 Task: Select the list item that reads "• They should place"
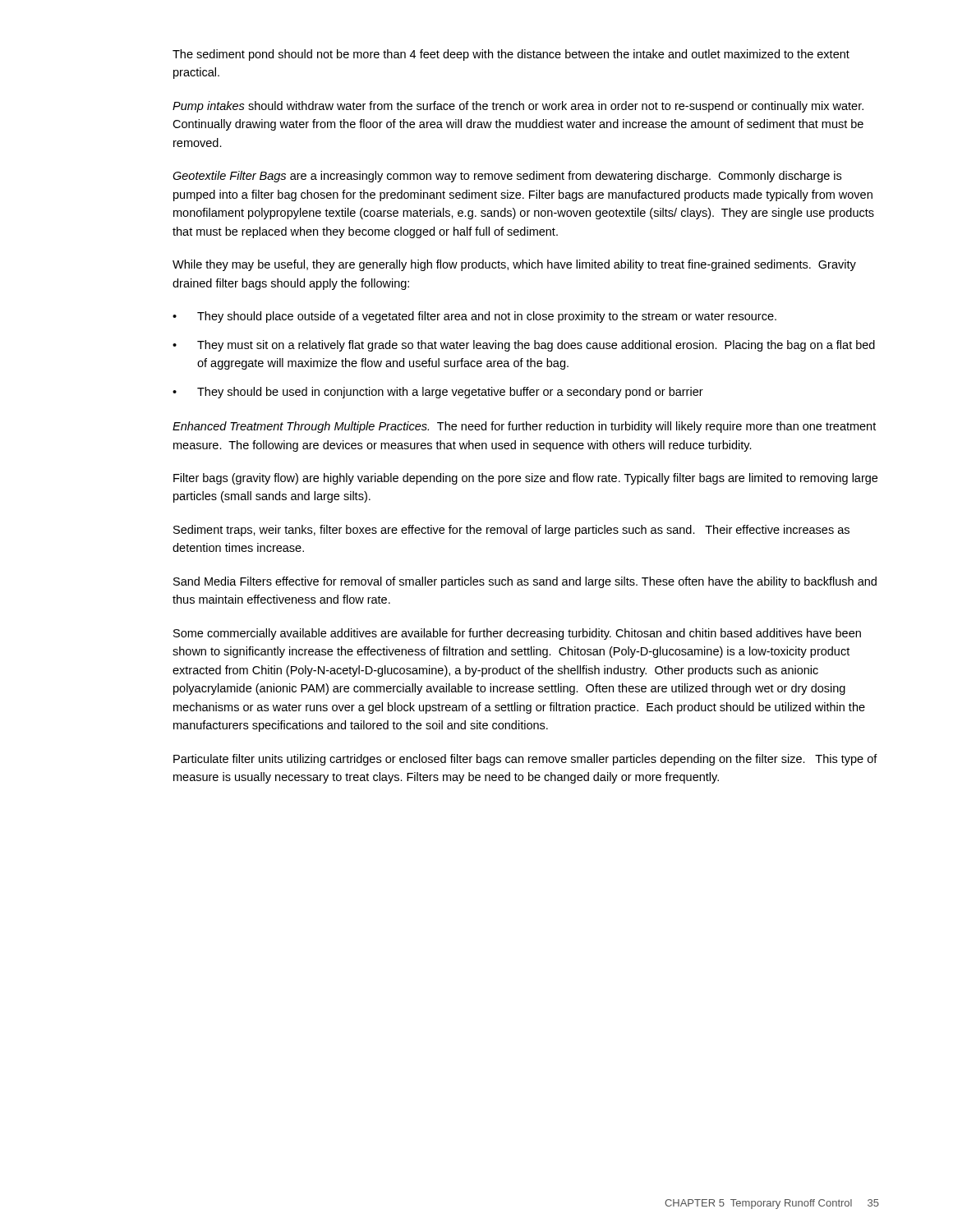click(526, 317)
